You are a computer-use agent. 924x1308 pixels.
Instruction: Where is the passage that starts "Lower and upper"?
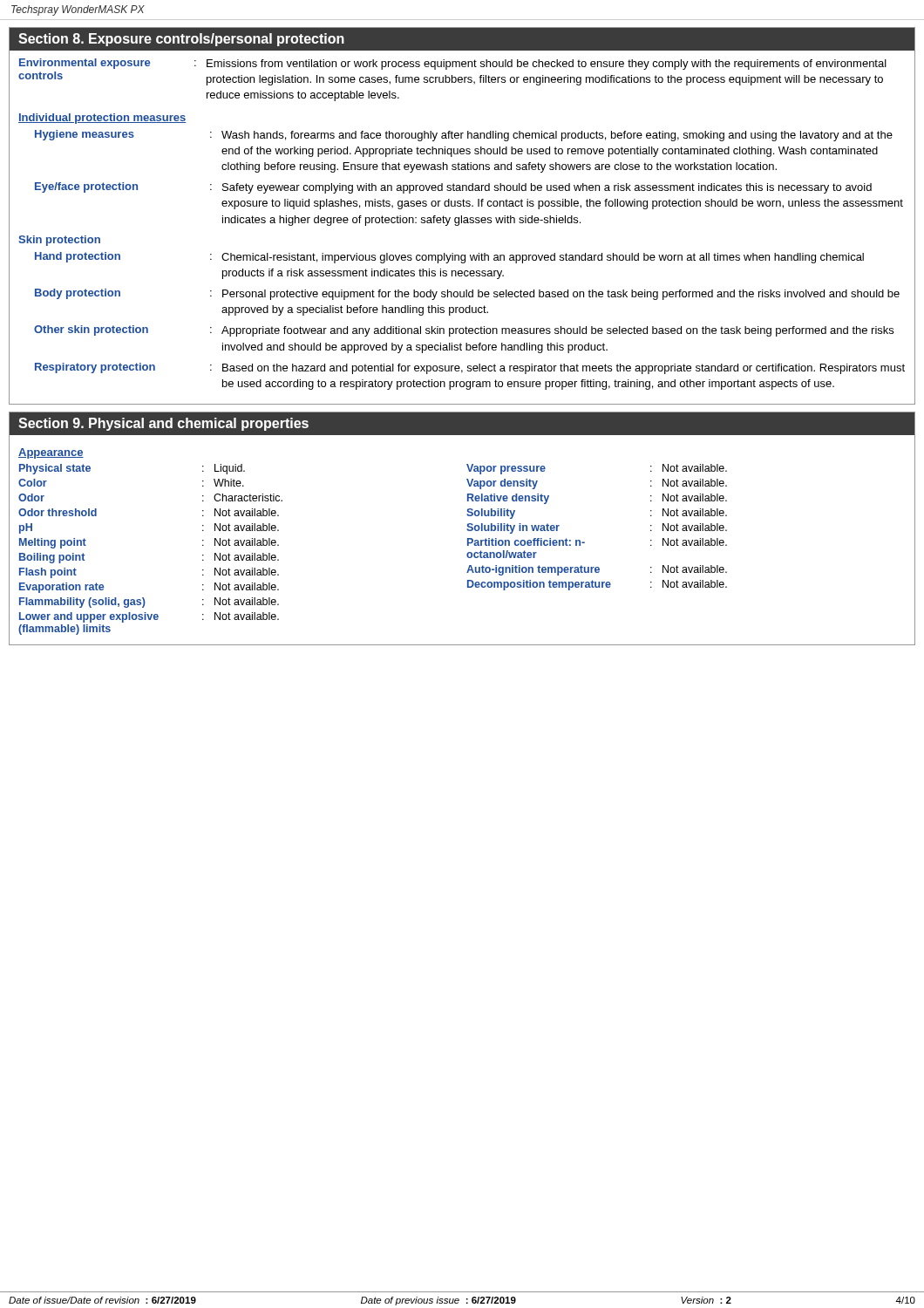(x=149, y=623)
